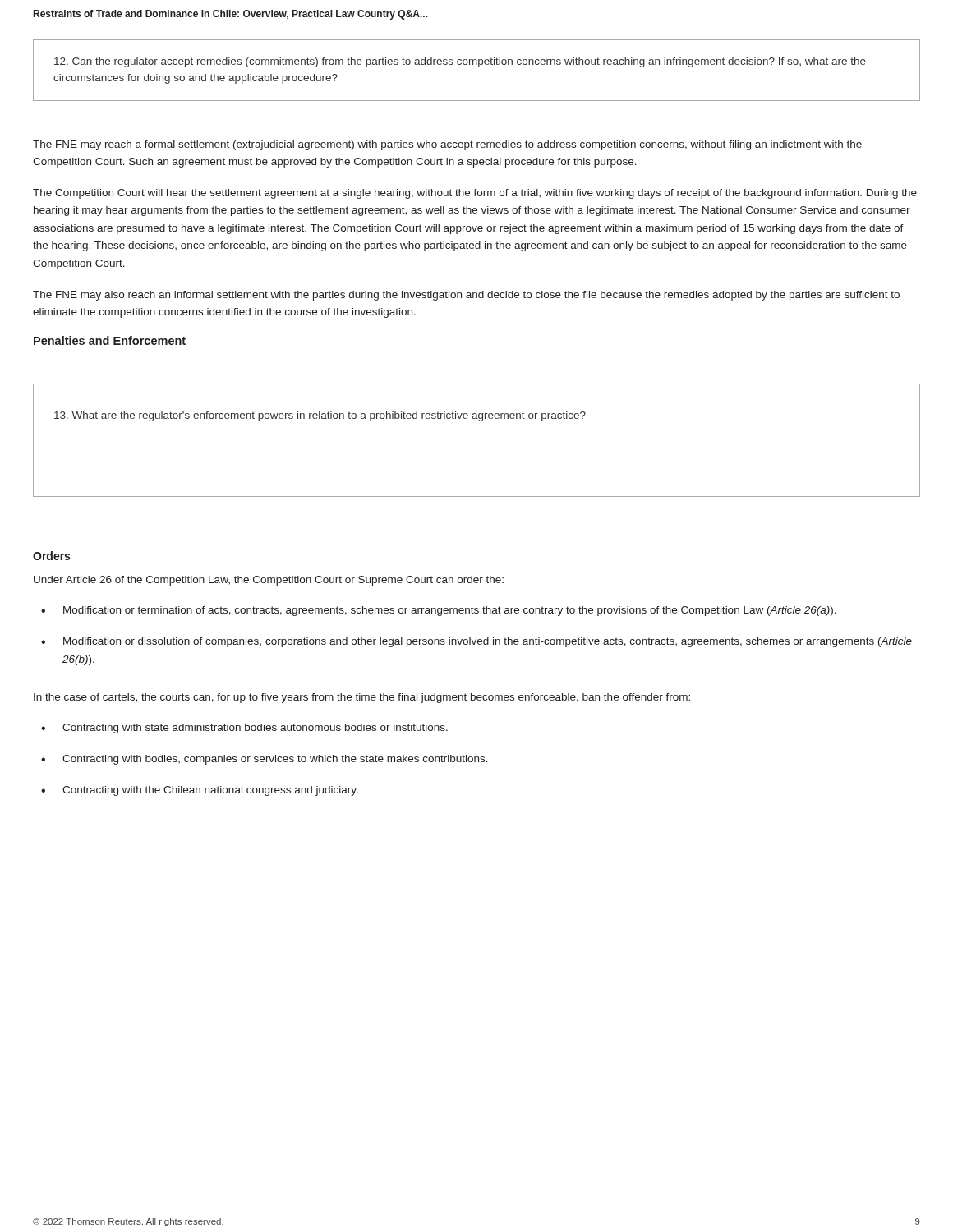Where is the passage that starts "Can the regulator accept remedies (commitments) from"?
The height and width of the screenshot is (1232, 953).
coord(460,70)
